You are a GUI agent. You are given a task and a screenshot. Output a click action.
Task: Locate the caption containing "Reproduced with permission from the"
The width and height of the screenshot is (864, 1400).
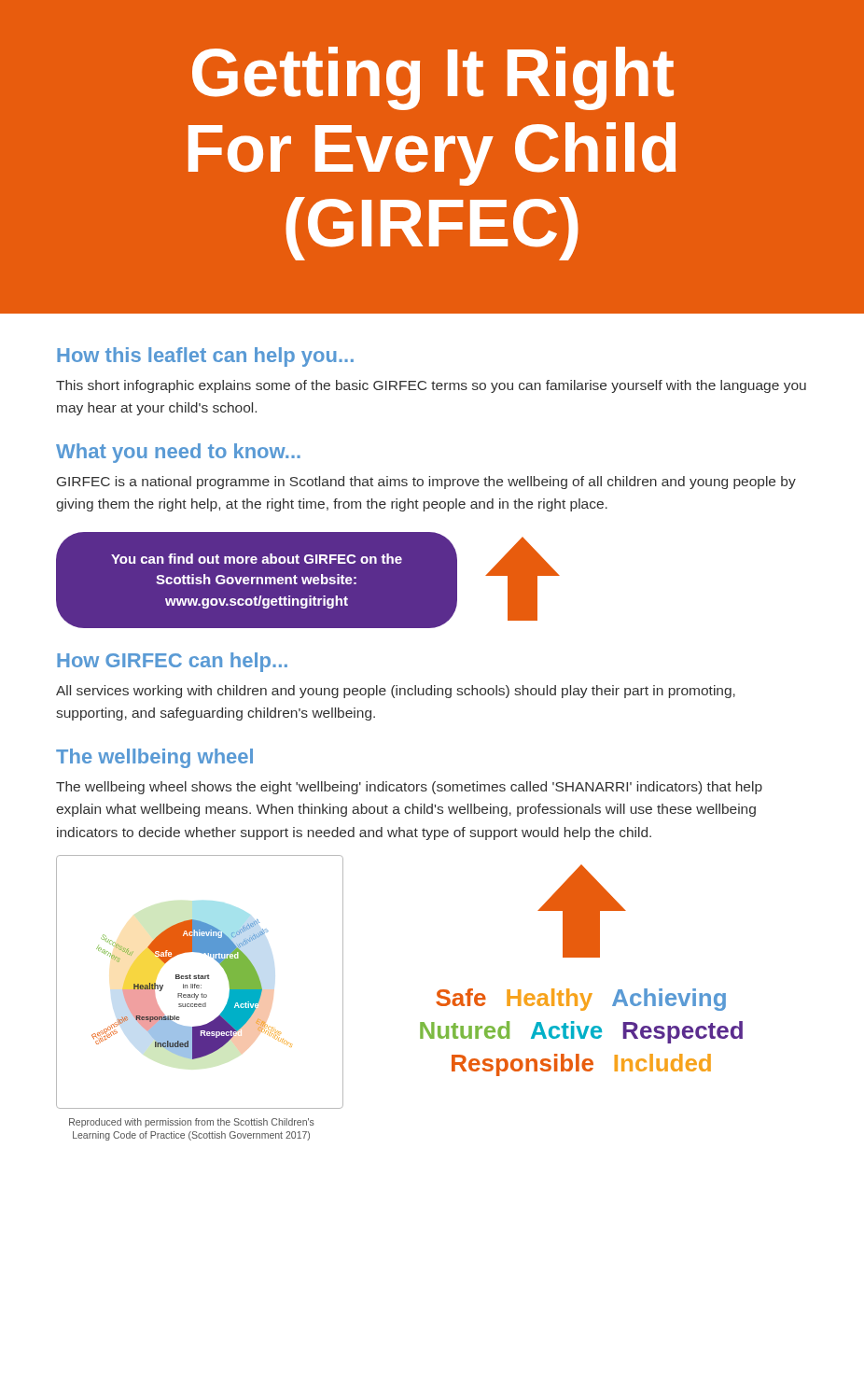[x=191, y=1128]
